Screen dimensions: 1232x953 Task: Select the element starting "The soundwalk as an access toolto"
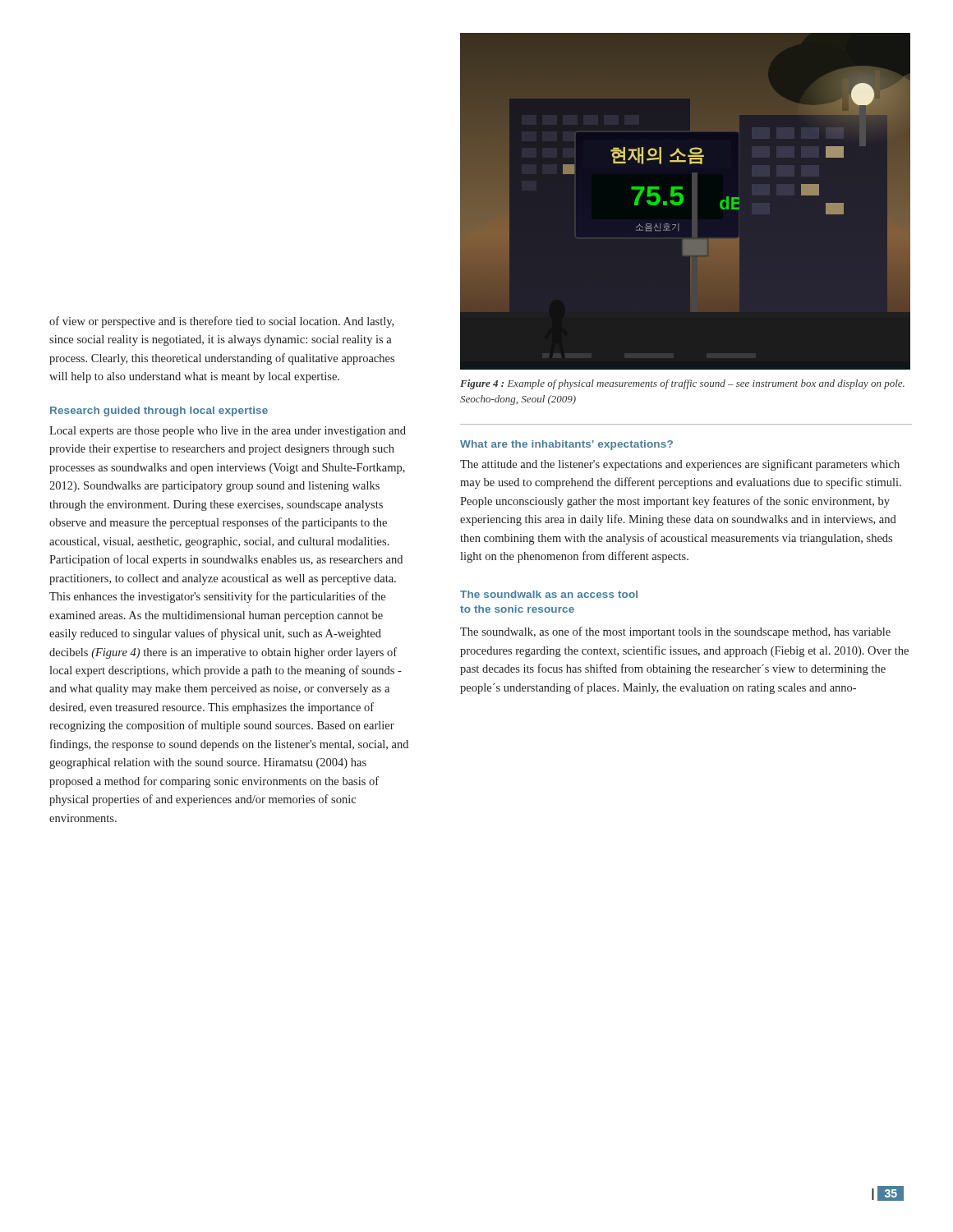point(549,602)
